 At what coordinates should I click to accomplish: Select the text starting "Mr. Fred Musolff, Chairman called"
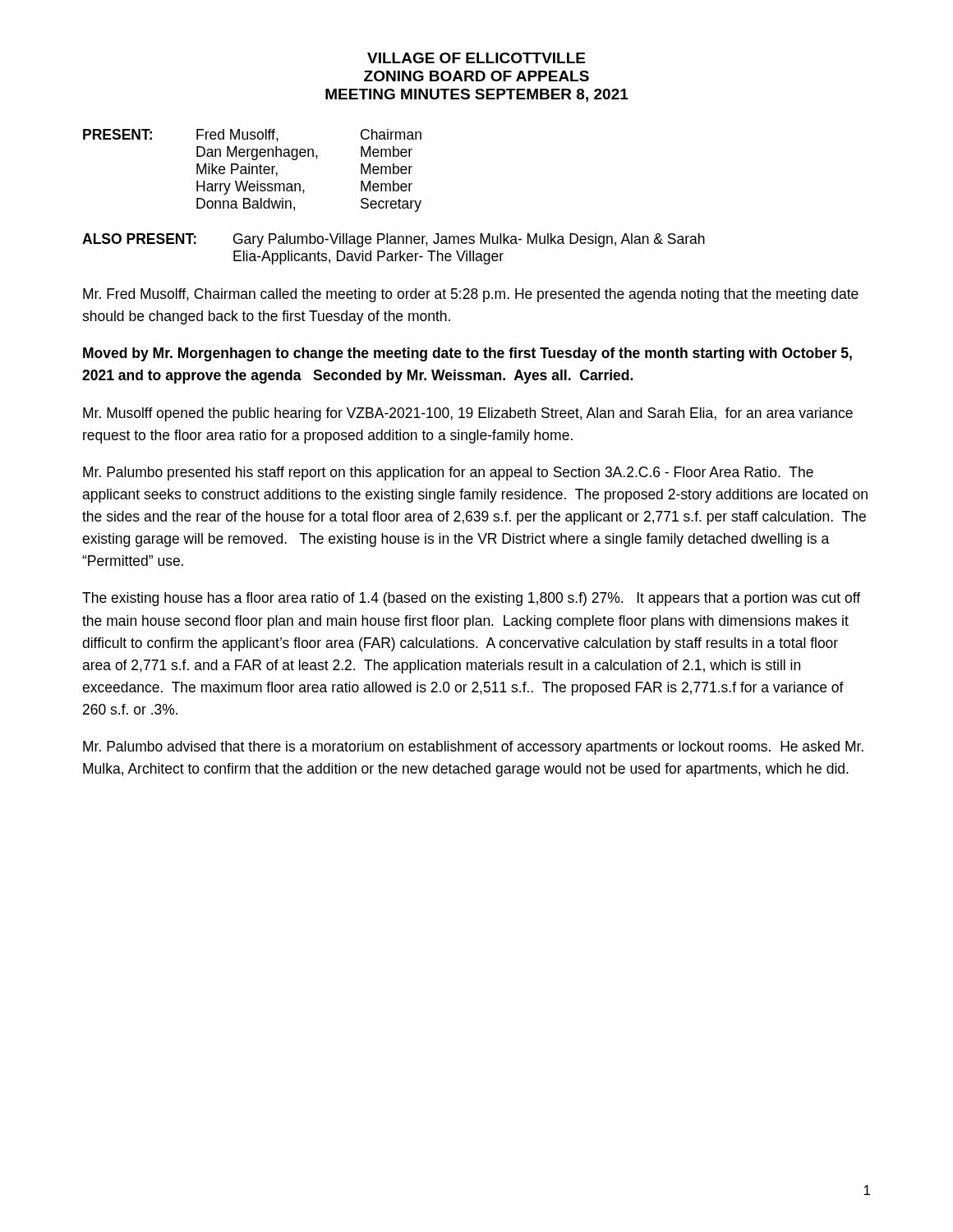coord(470,305)
